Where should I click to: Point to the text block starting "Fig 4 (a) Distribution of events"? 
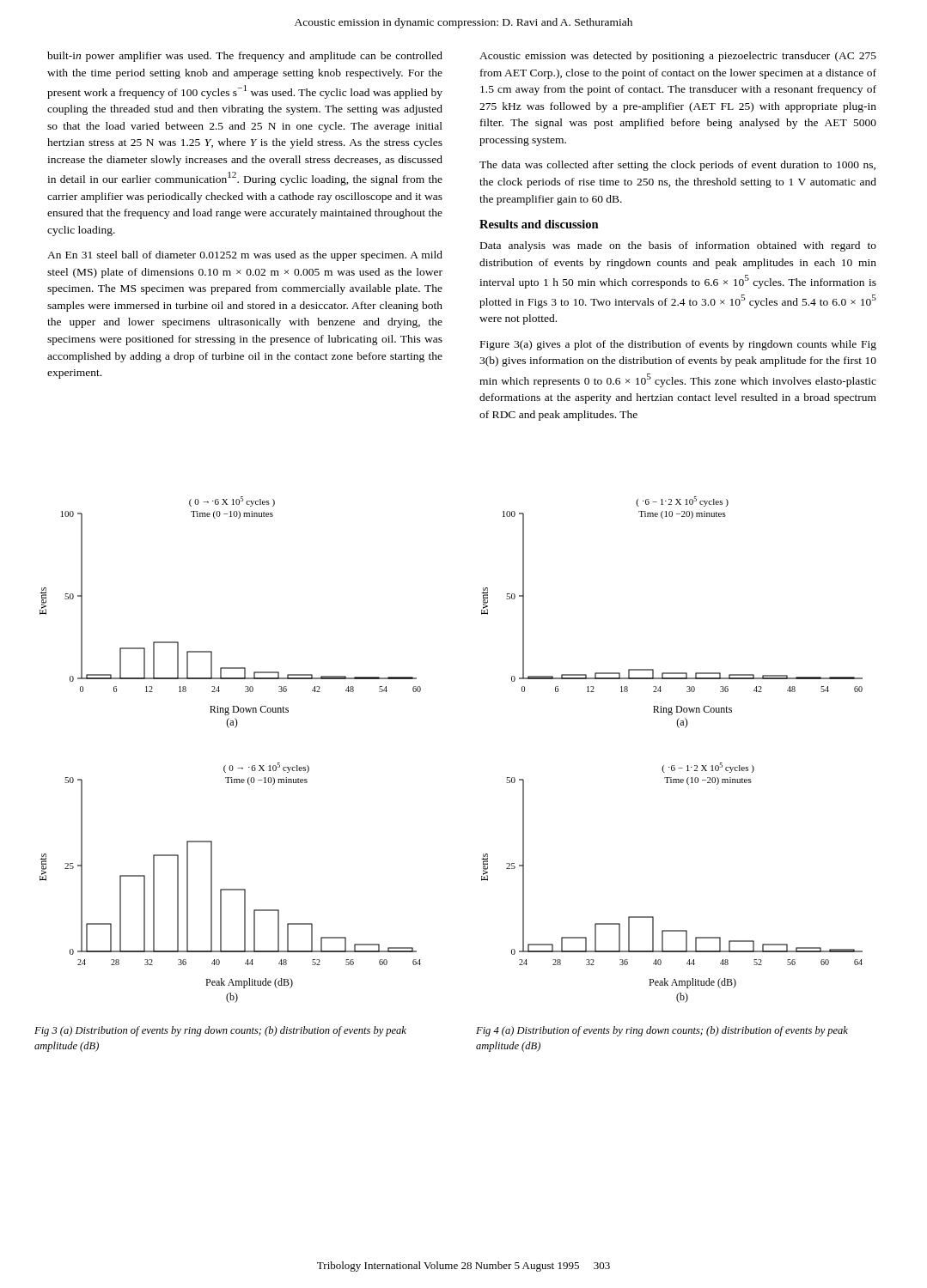pos(662,1038)
